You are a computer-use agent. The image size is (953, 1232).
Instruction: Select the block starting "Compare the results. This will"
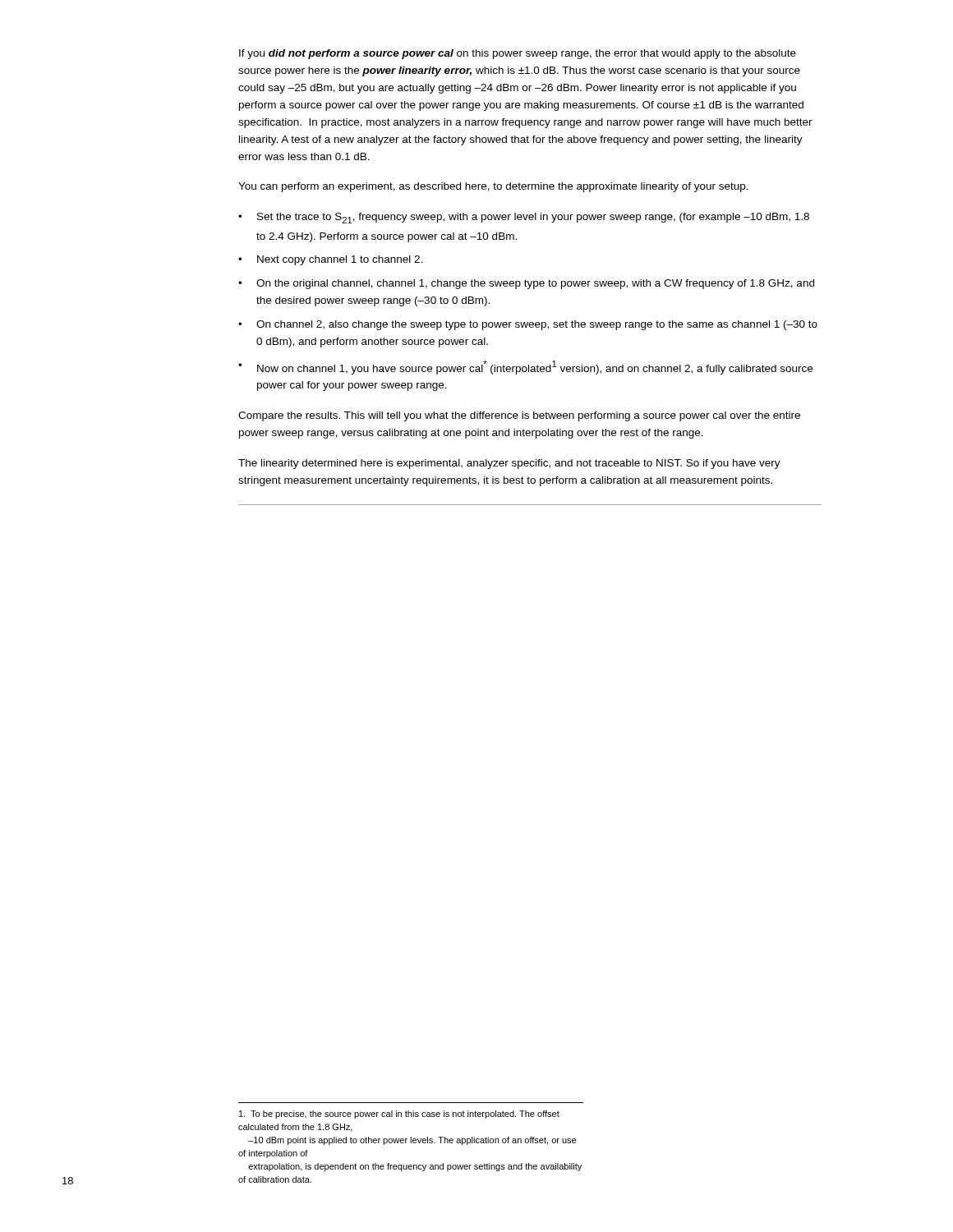tap(519, 424)
